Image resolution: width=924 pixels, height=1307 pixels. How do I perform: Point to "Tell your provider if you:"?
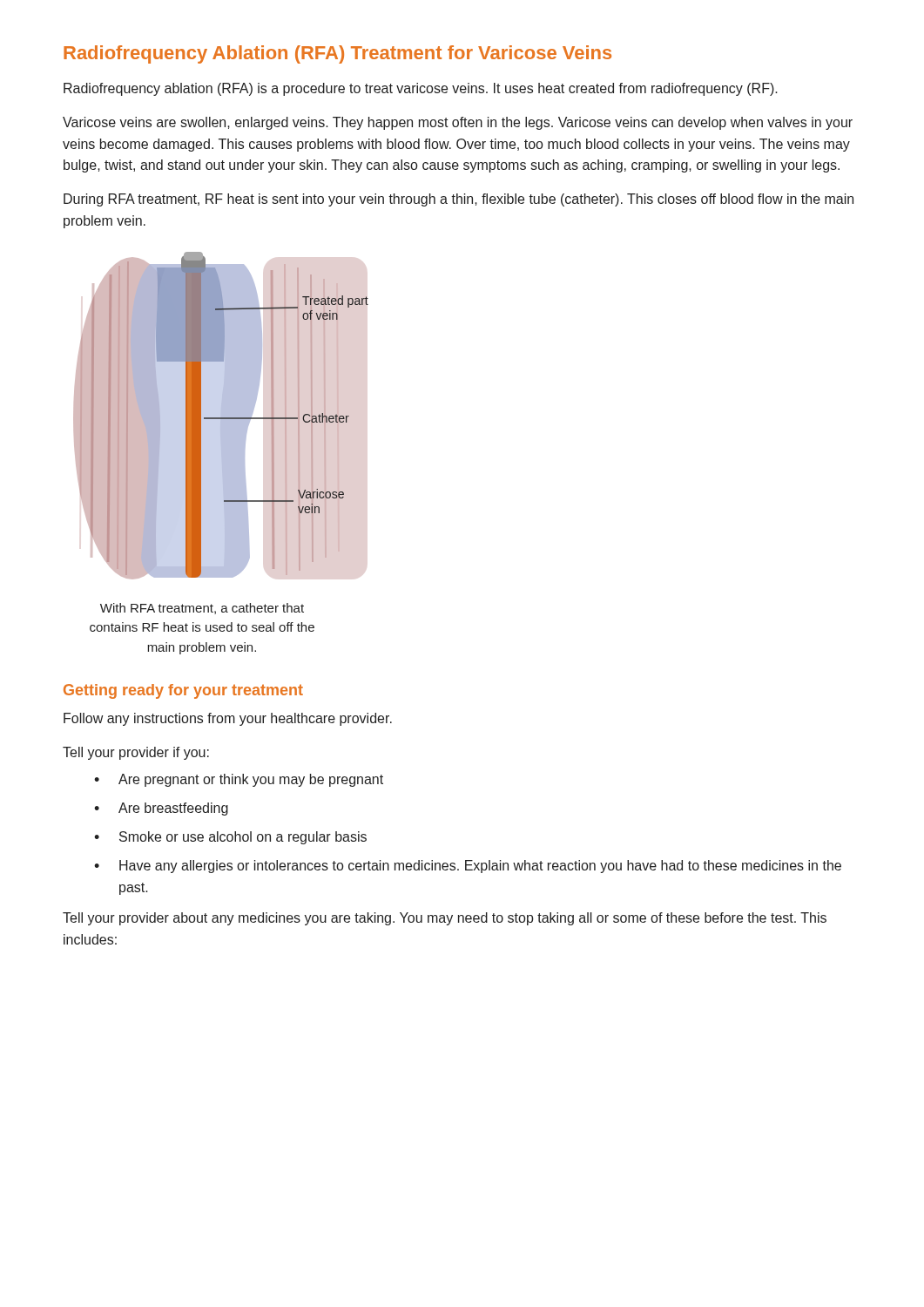[x=136, y=753]
